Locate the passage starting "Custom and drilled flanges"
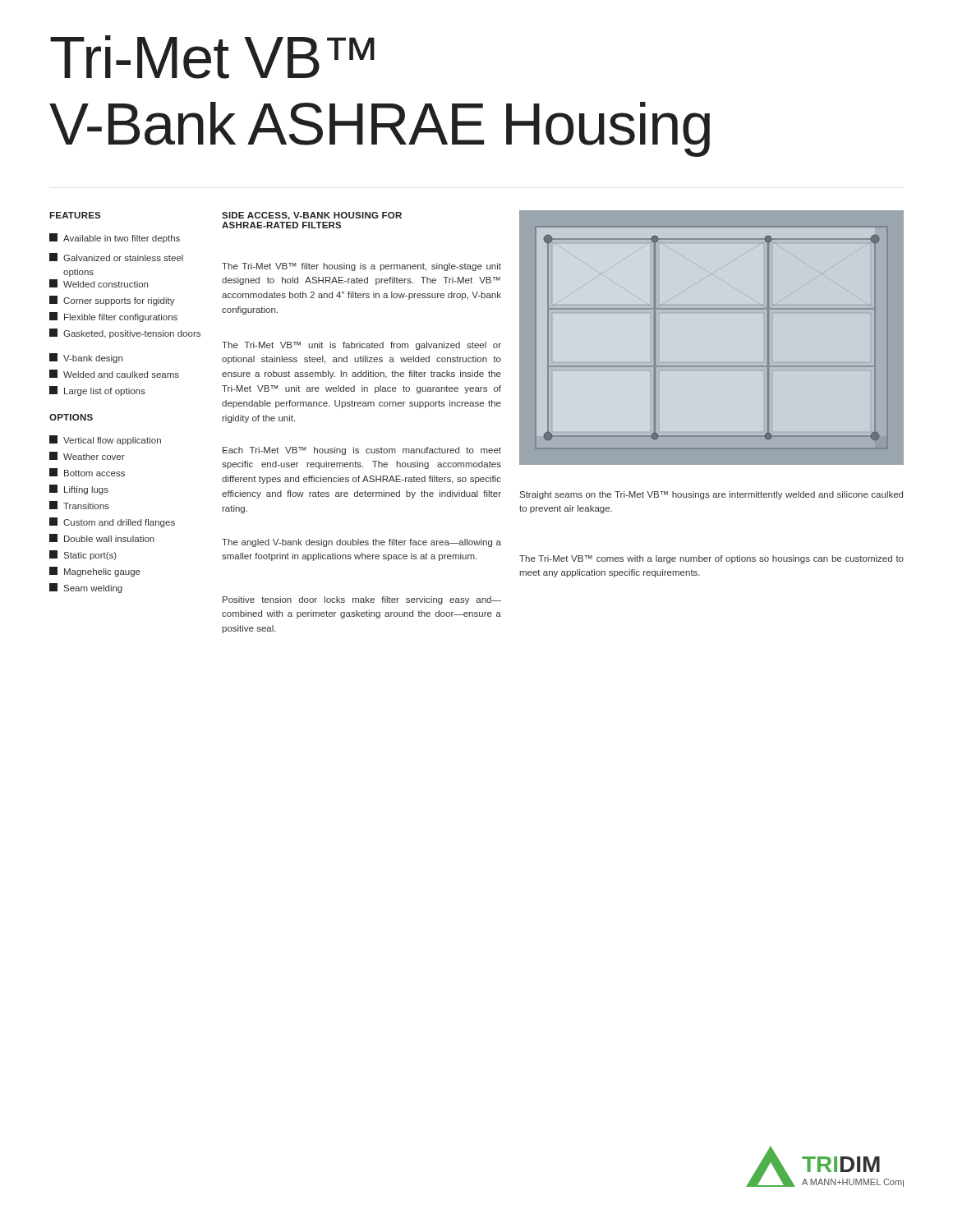The image size is (953, 1232). pos(125,523)
